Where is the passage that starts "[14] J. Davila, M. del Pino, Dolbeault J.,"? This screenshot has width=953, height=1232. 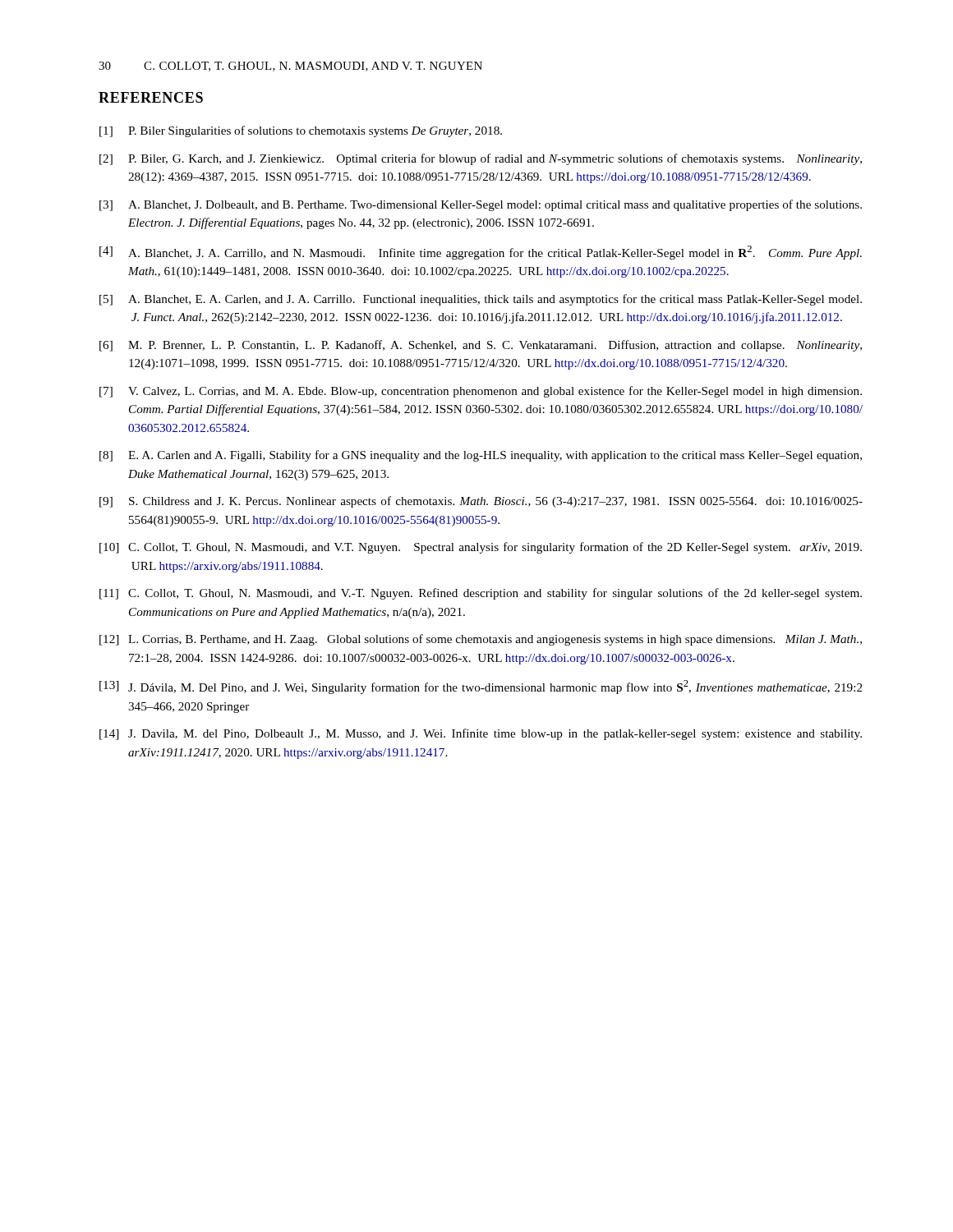481,743
